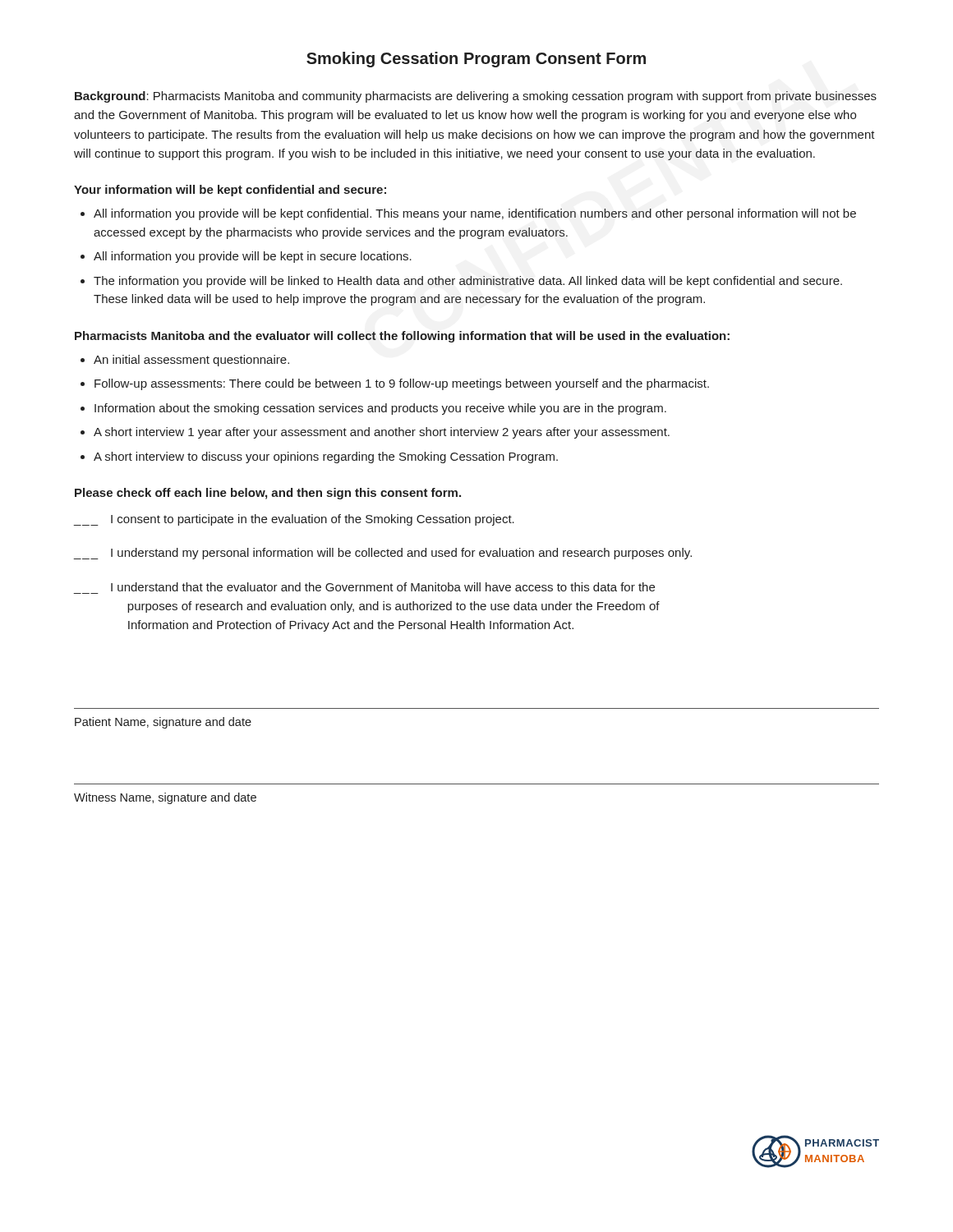Image resolution: width=953 pixels, height=1232 pixels.
Task: Locate the text block starting "Witness Name, signature and date"
Action: point(165,798)
